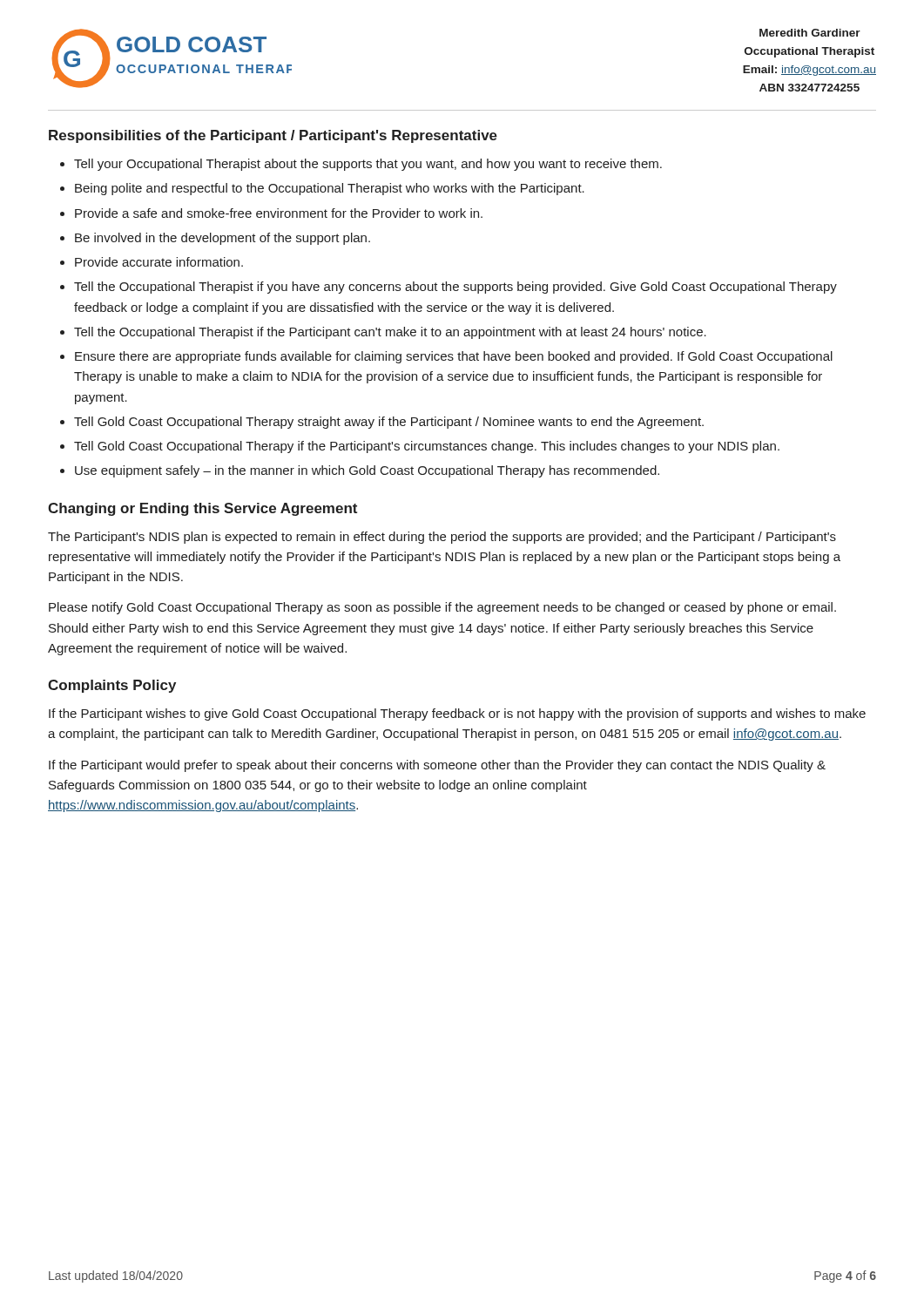Viewport: 924px width, 1307px height.
Task: Where does it say "Provide accurate information."?
Action: (x=159, y=262)
